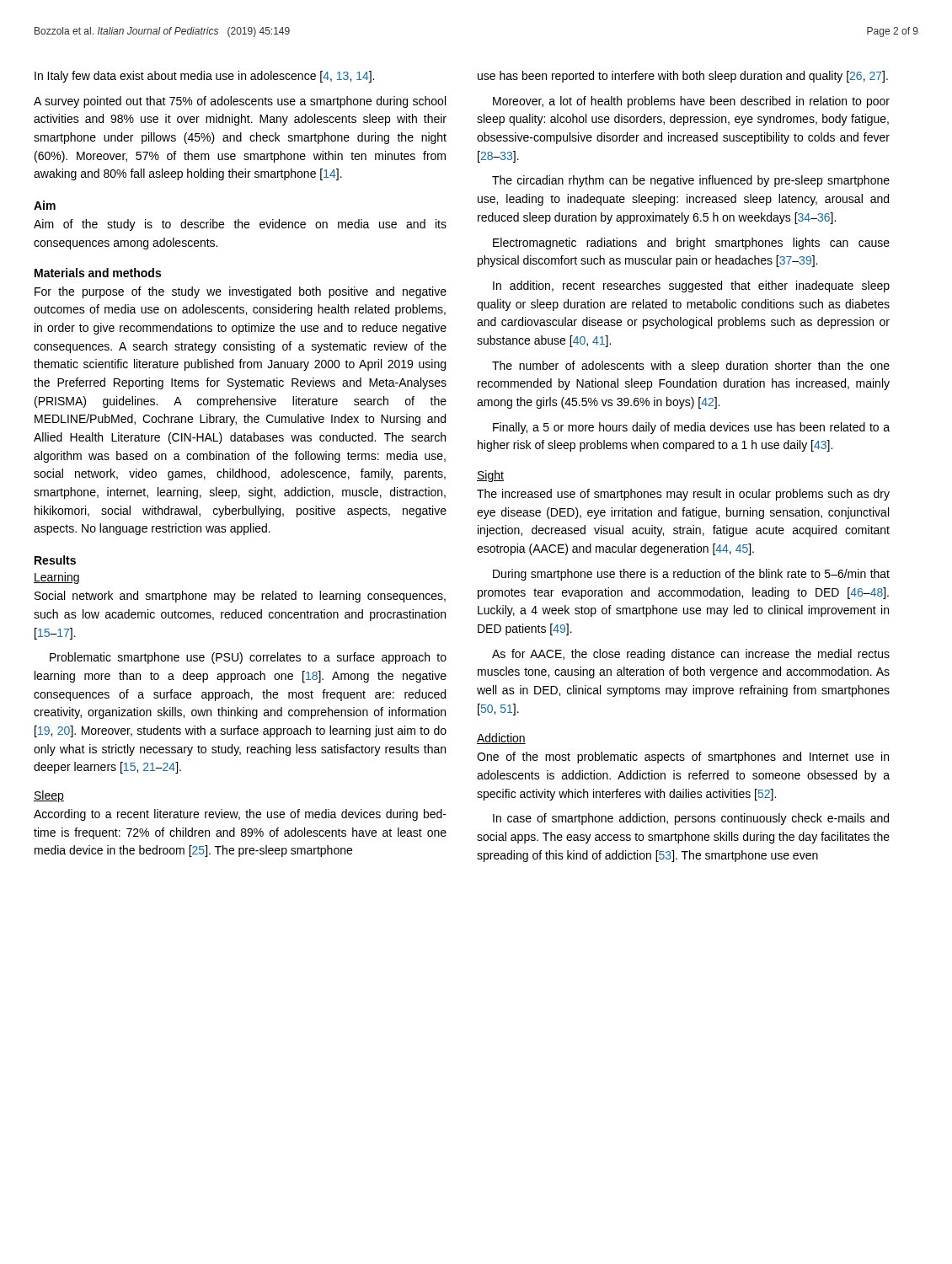Find the block on this page that starts "According to a recent"
952x1264 pixels.
(x=240, y=833)
